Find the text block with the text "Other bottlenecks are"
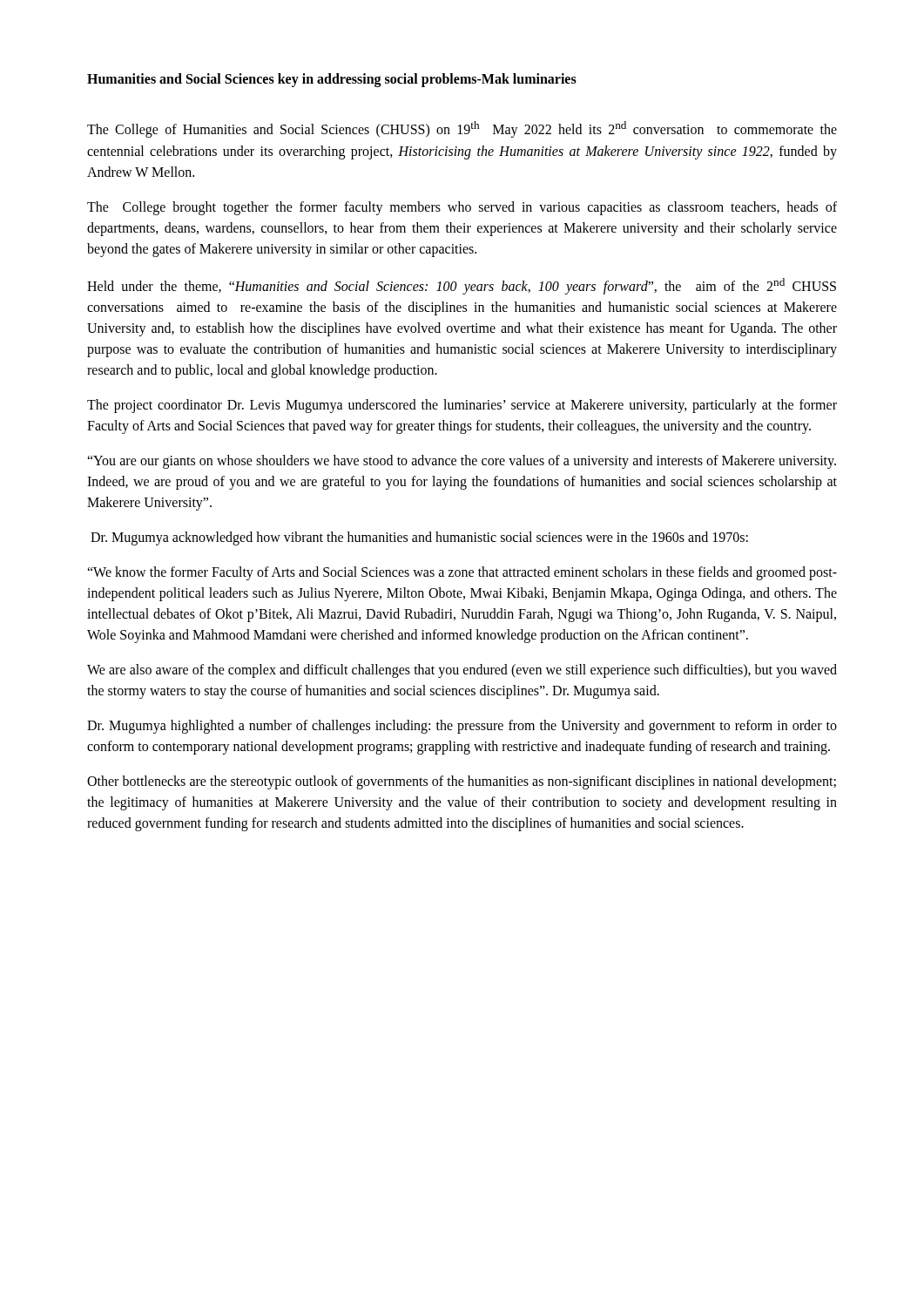This screenshot has width=924, height=1307. coord(462,802)
